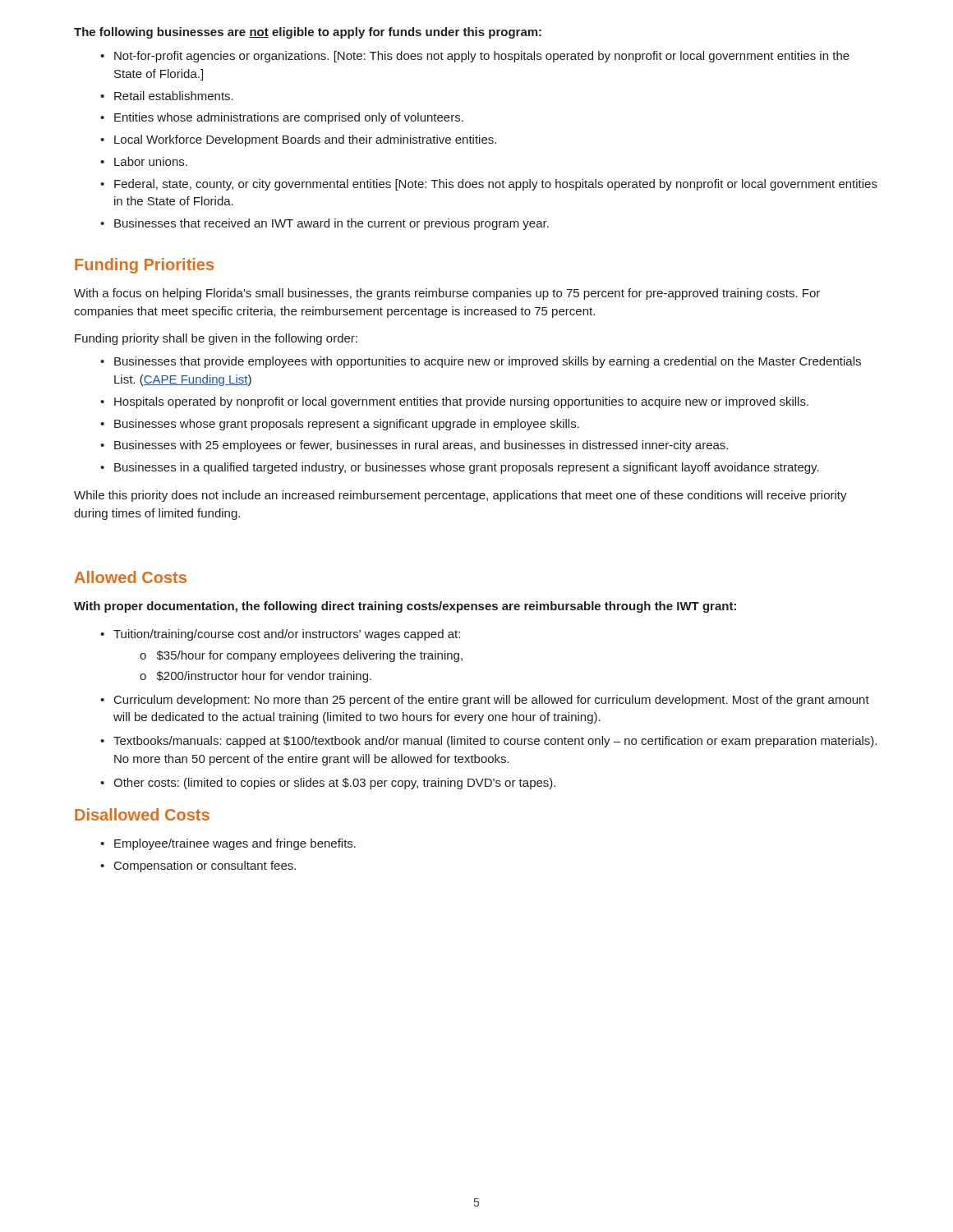Locate the block of text that opens with "Funding priority shall"

coord(216,338)
